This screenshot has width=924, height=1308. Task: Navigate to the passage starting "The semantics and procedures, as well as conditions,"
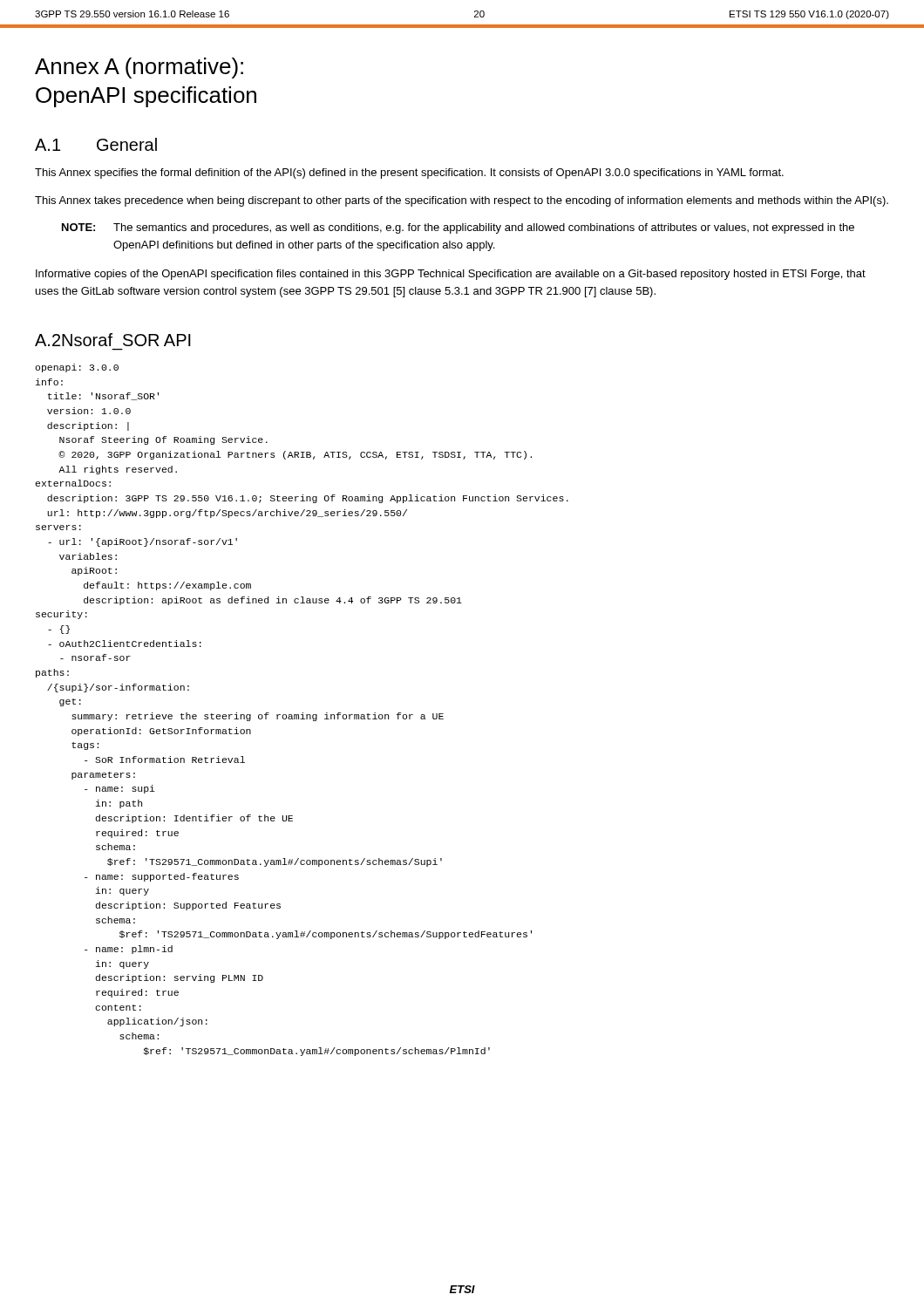click(x=484, y=236)
